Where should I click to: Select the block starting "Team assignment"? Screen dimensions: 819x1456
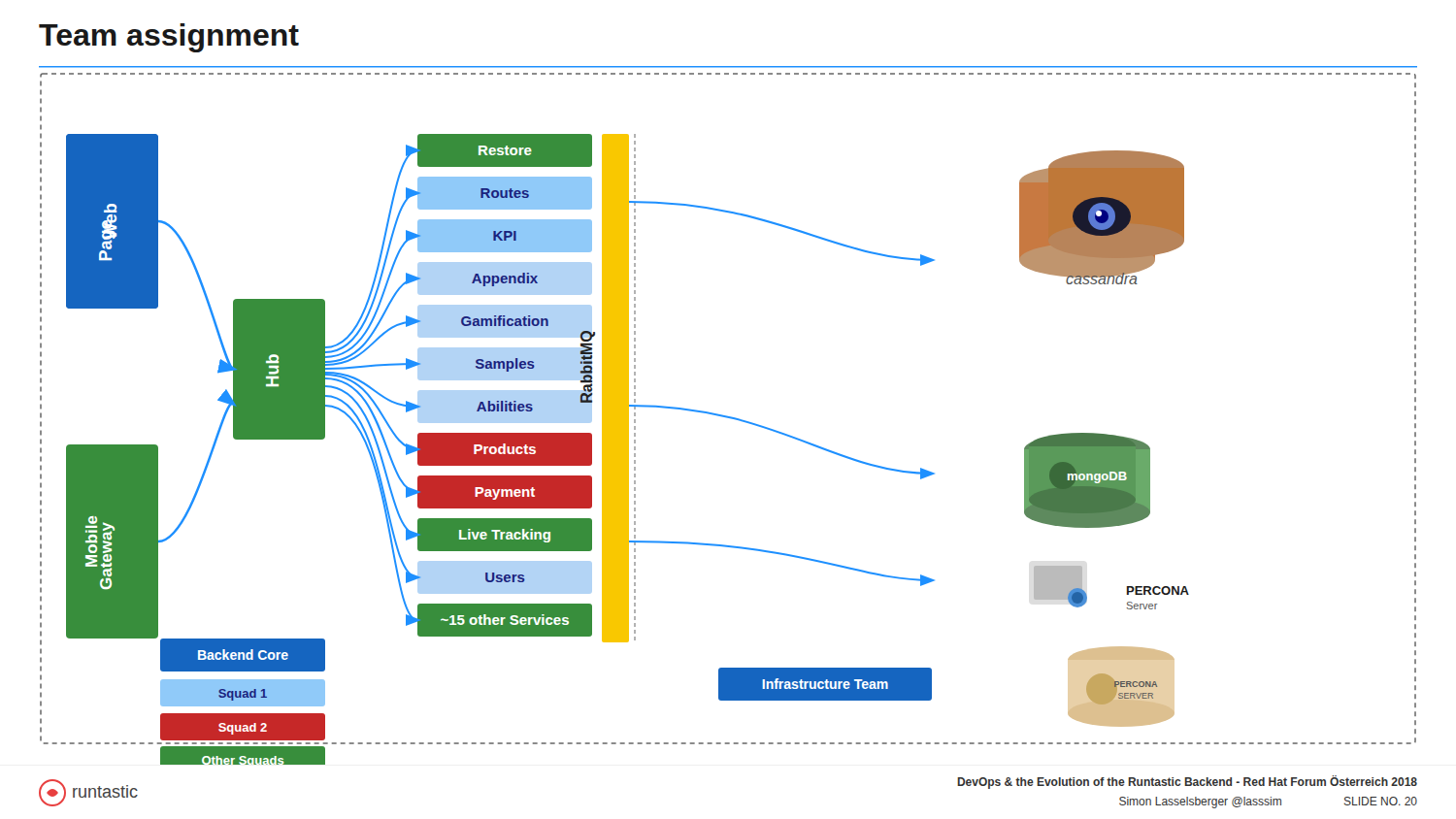click(169, 35)
